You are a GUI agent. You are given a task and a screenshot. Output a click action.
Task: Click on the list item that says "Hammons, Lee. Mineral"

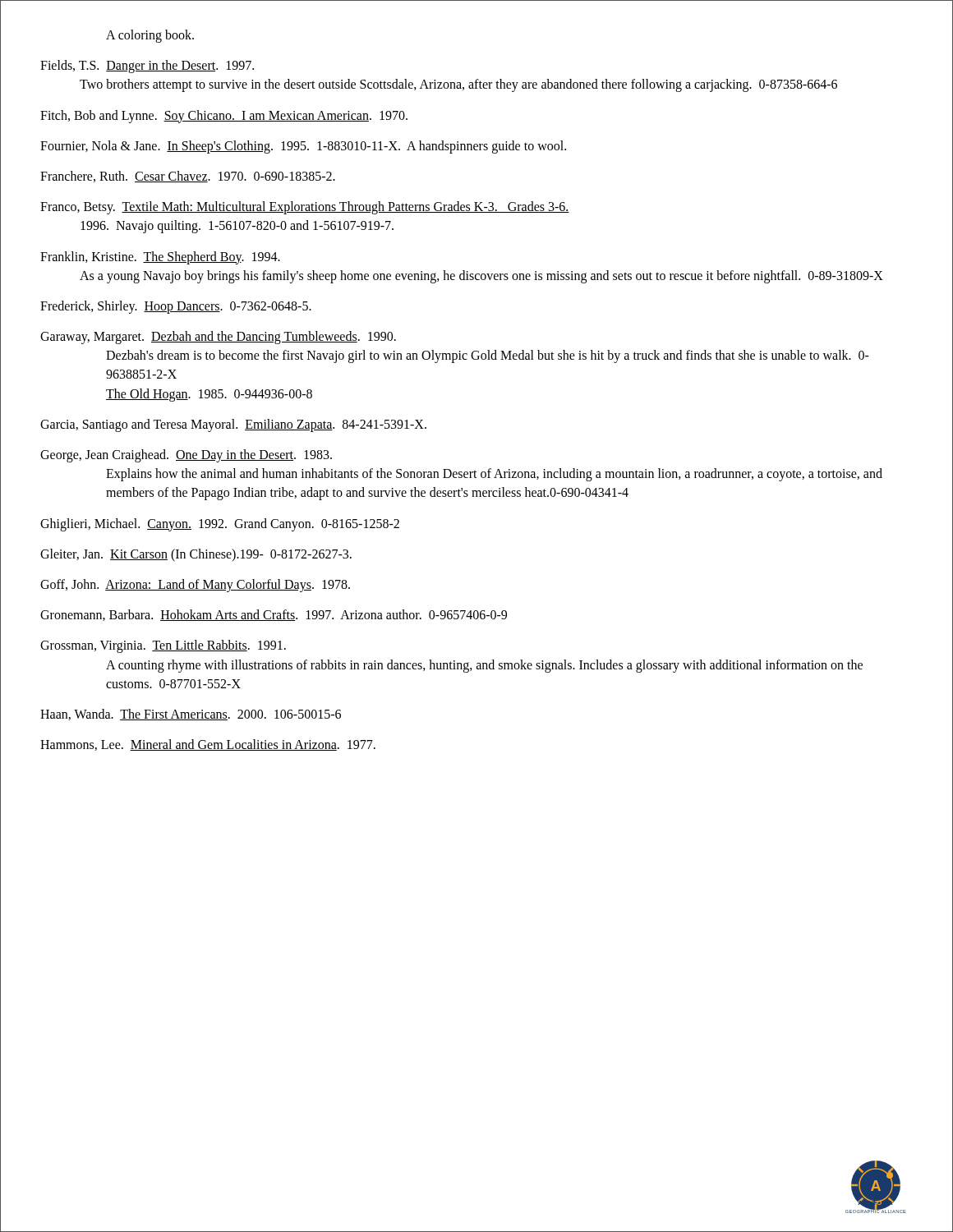coord(208,745)
